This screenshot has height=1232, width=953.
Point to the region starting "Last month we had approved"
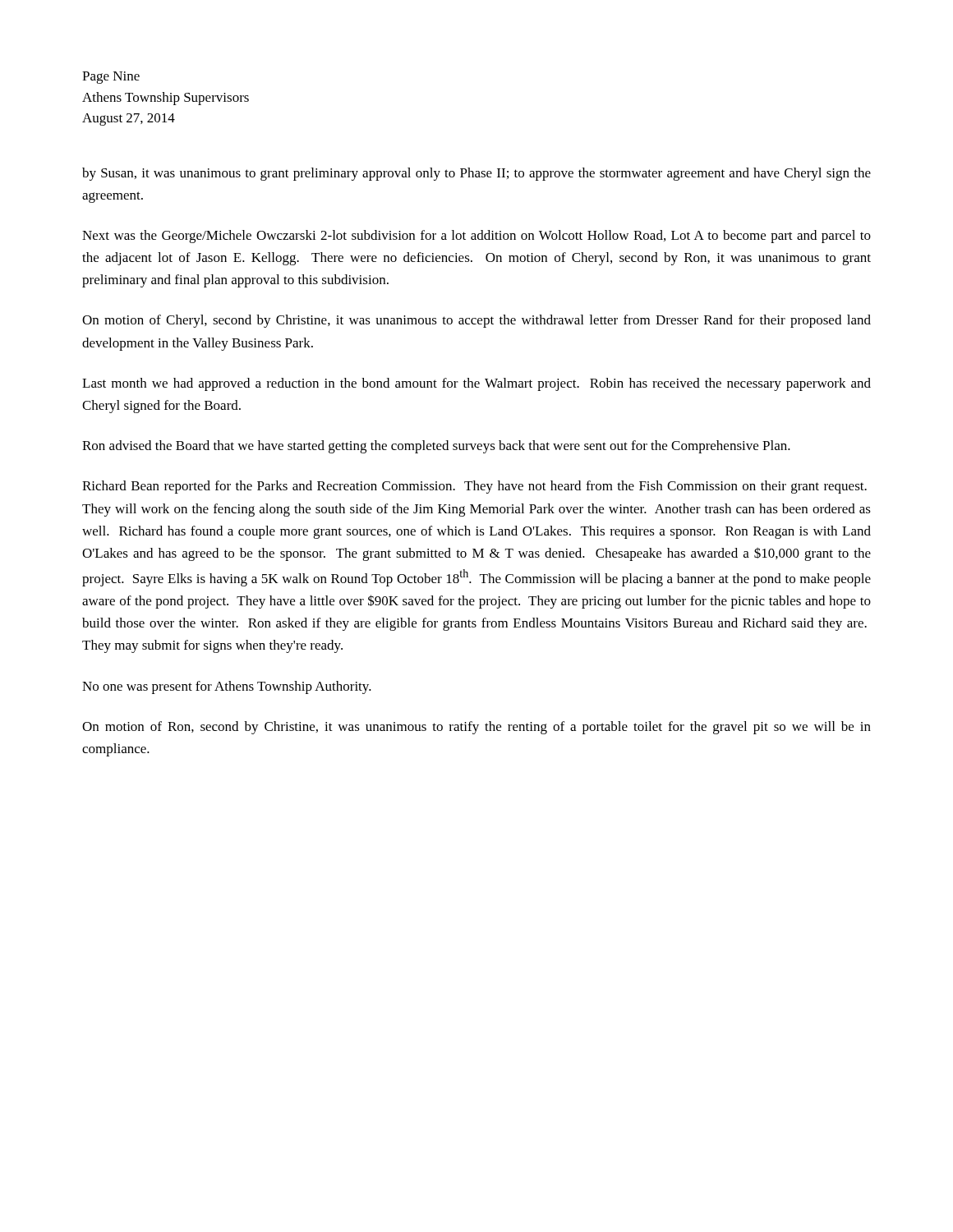(x=476, y=394)
